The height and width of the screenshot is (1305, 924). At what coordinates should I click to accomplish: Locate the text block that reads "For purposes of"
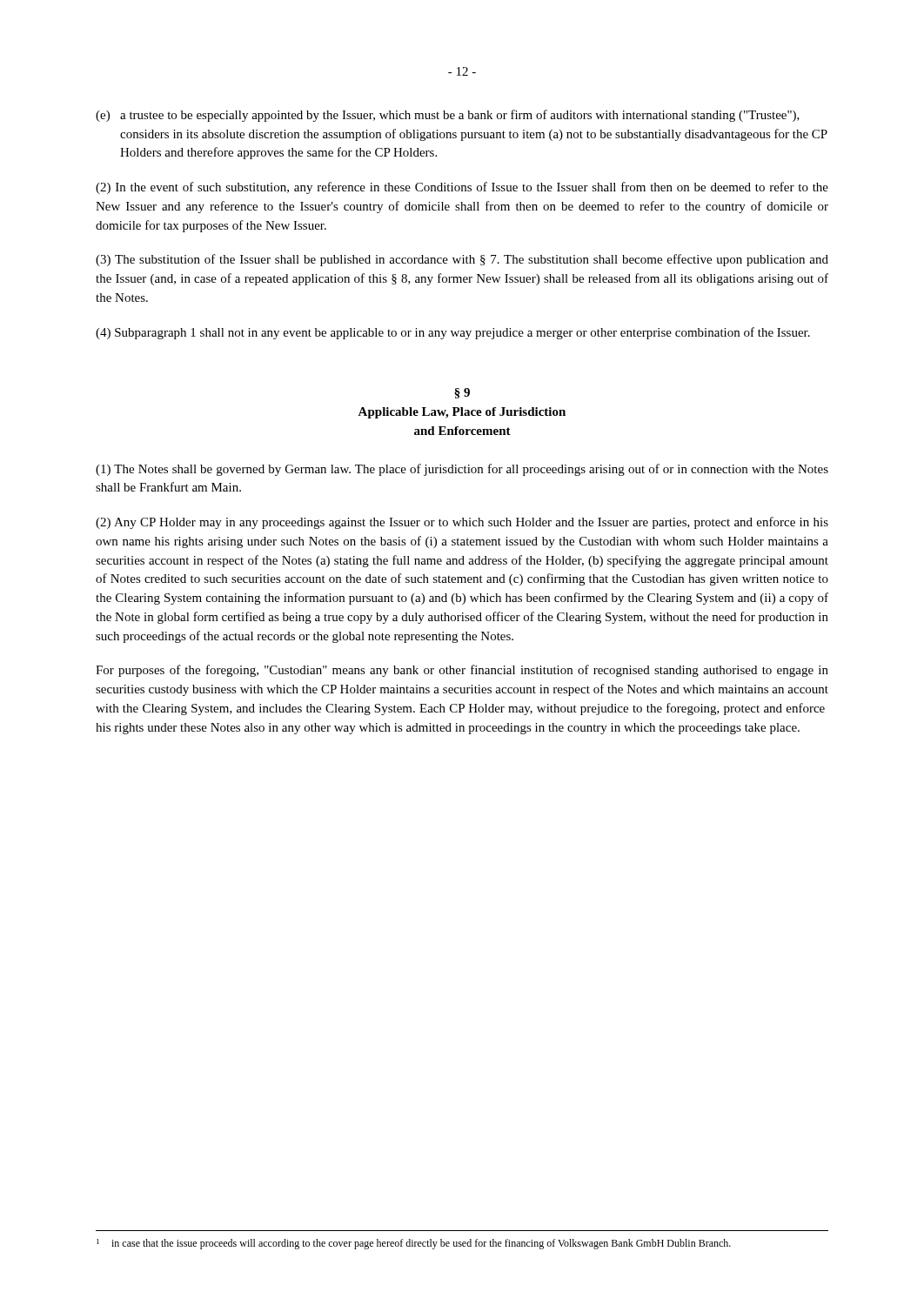click(x=462, y=699)
